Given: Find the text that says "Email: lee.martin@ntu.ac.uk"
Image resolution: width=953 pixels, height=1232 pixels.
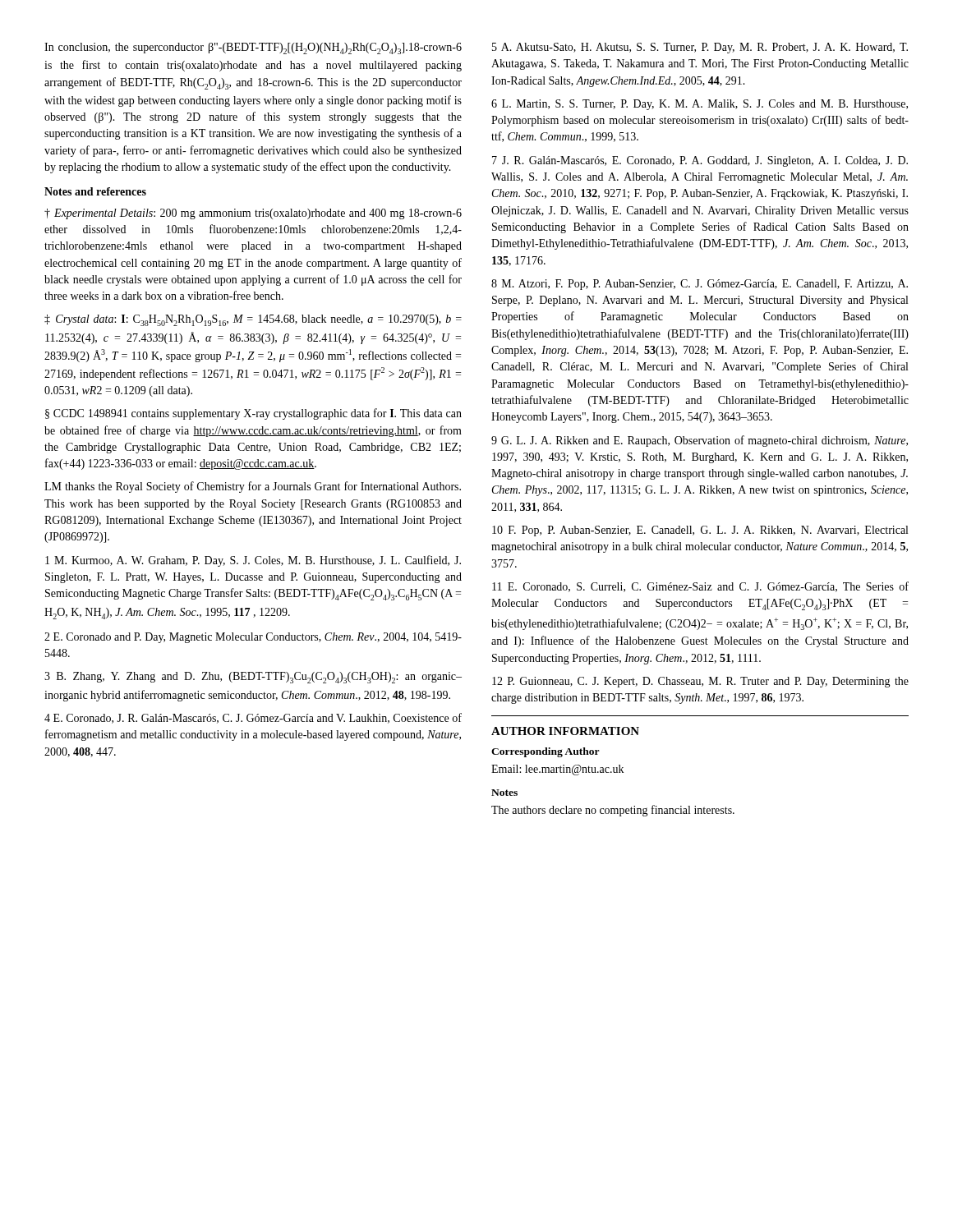Looking at the screenshot, I should point(557,770).
